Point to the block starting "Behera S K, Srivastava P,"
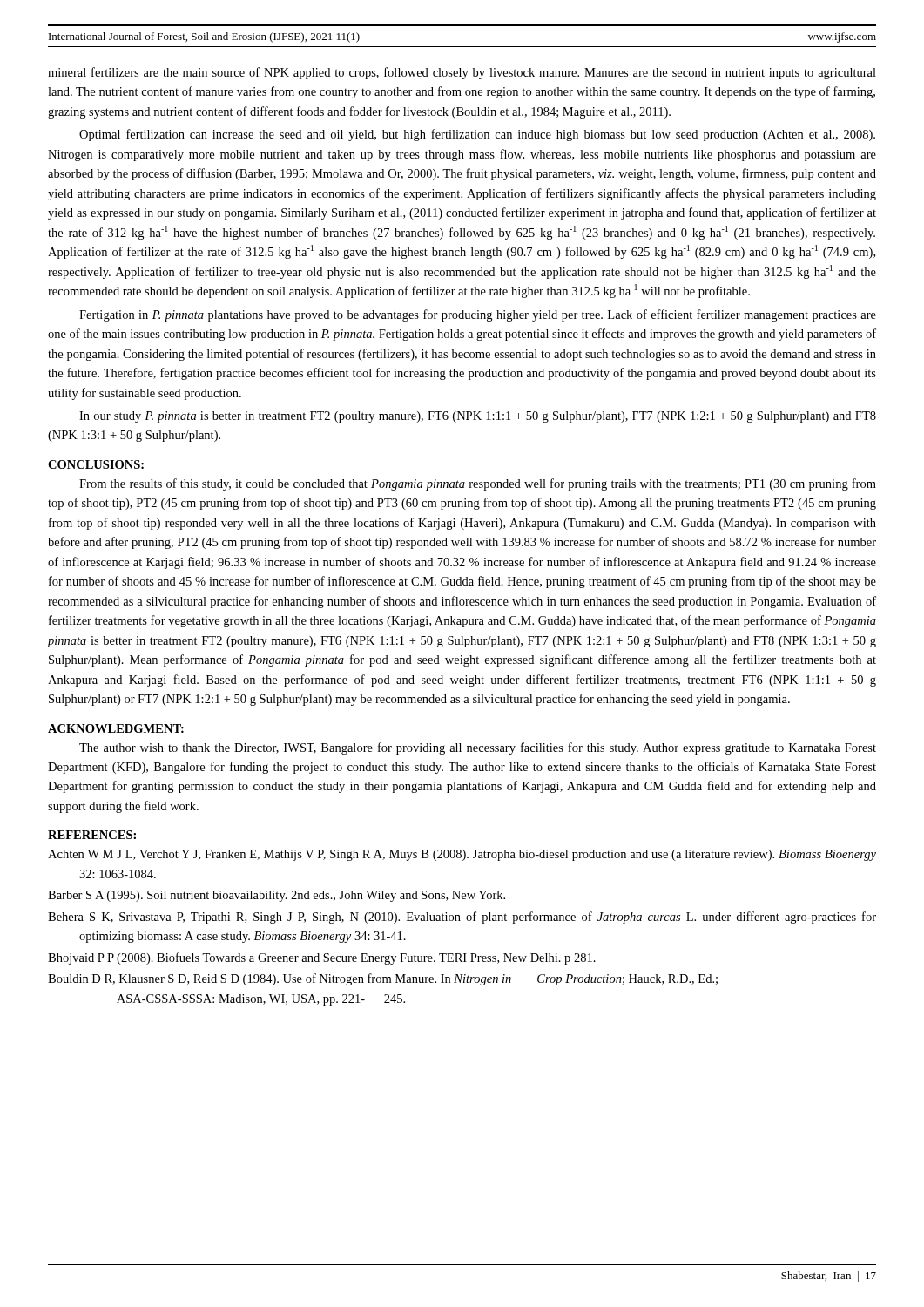924x1307 pixels. coord(462,926)
